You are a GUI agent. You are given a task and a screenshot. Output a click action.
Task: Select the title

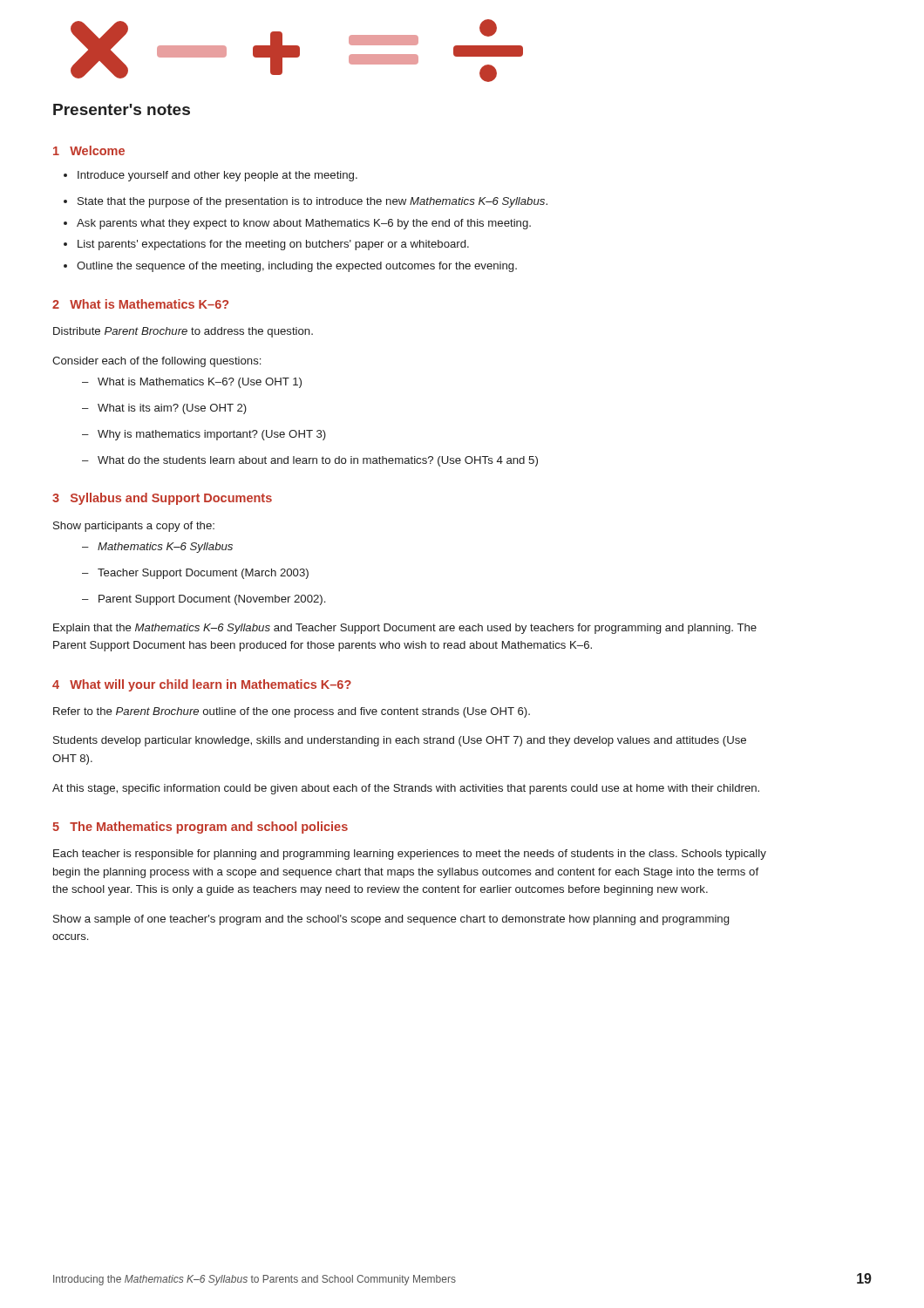point(410,110)
